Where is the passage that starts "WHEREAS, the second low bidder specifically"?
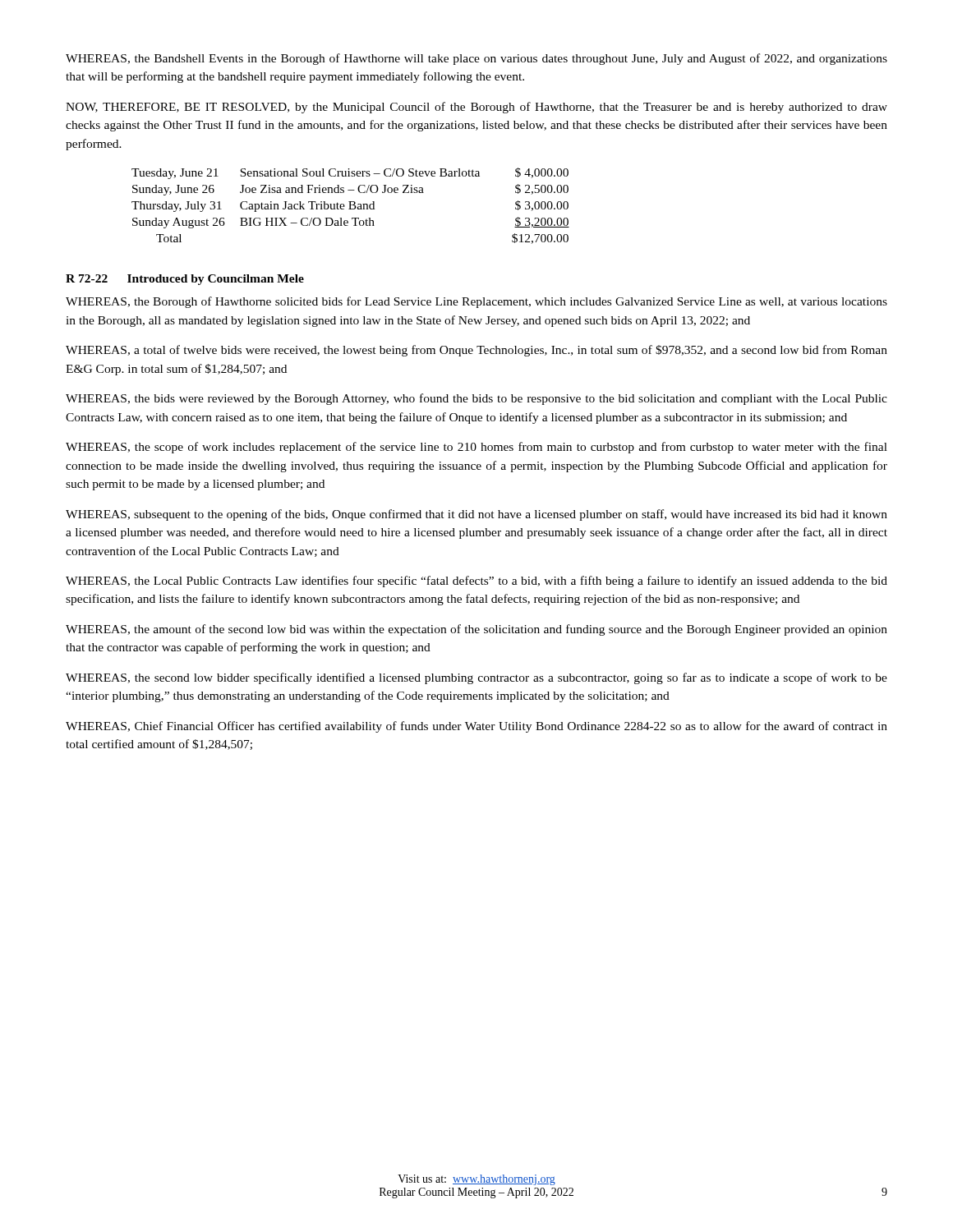 476,686
